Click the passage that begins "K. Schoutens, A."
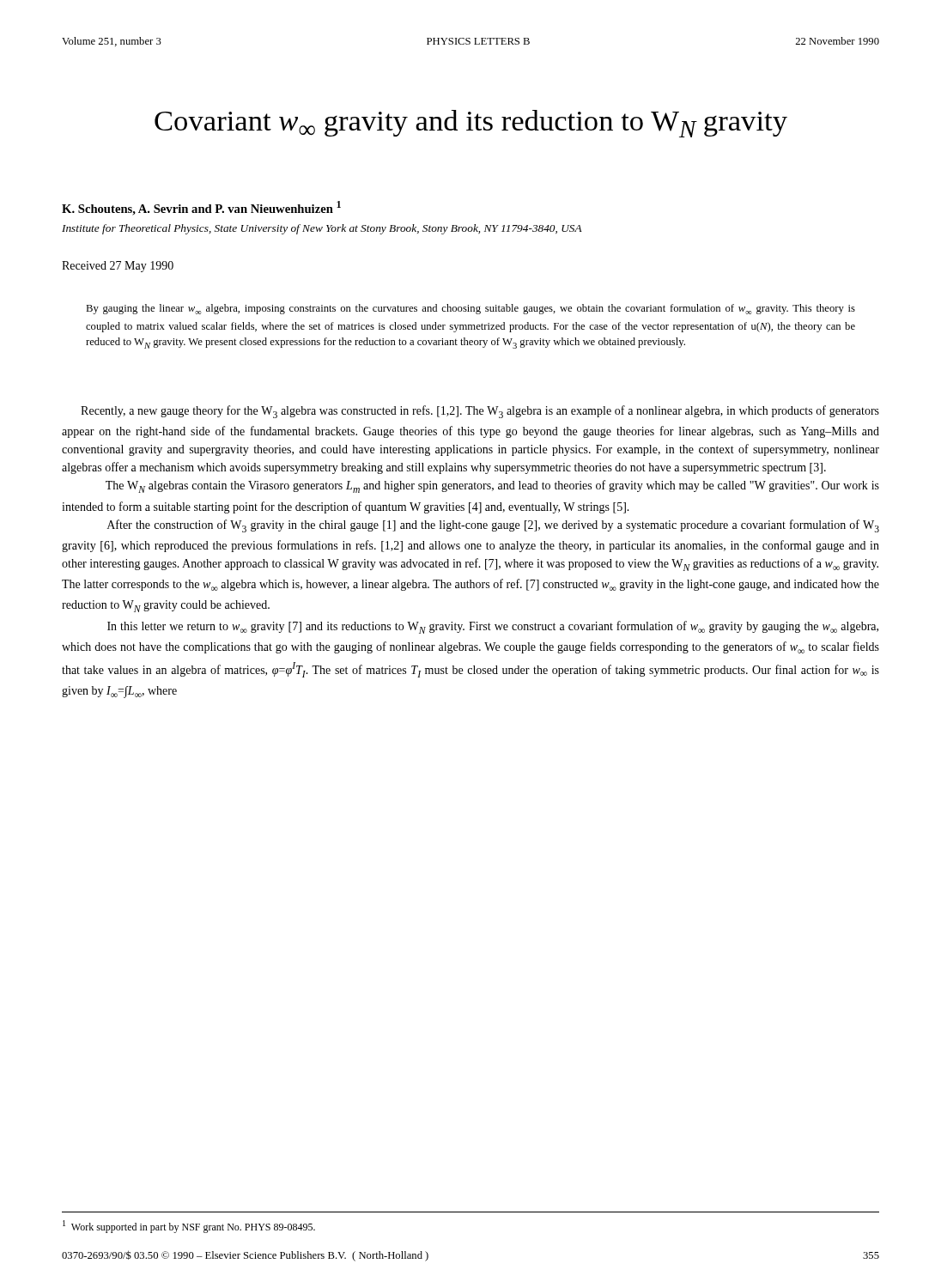The image size is (941, 1288). [x=470, y=217]
